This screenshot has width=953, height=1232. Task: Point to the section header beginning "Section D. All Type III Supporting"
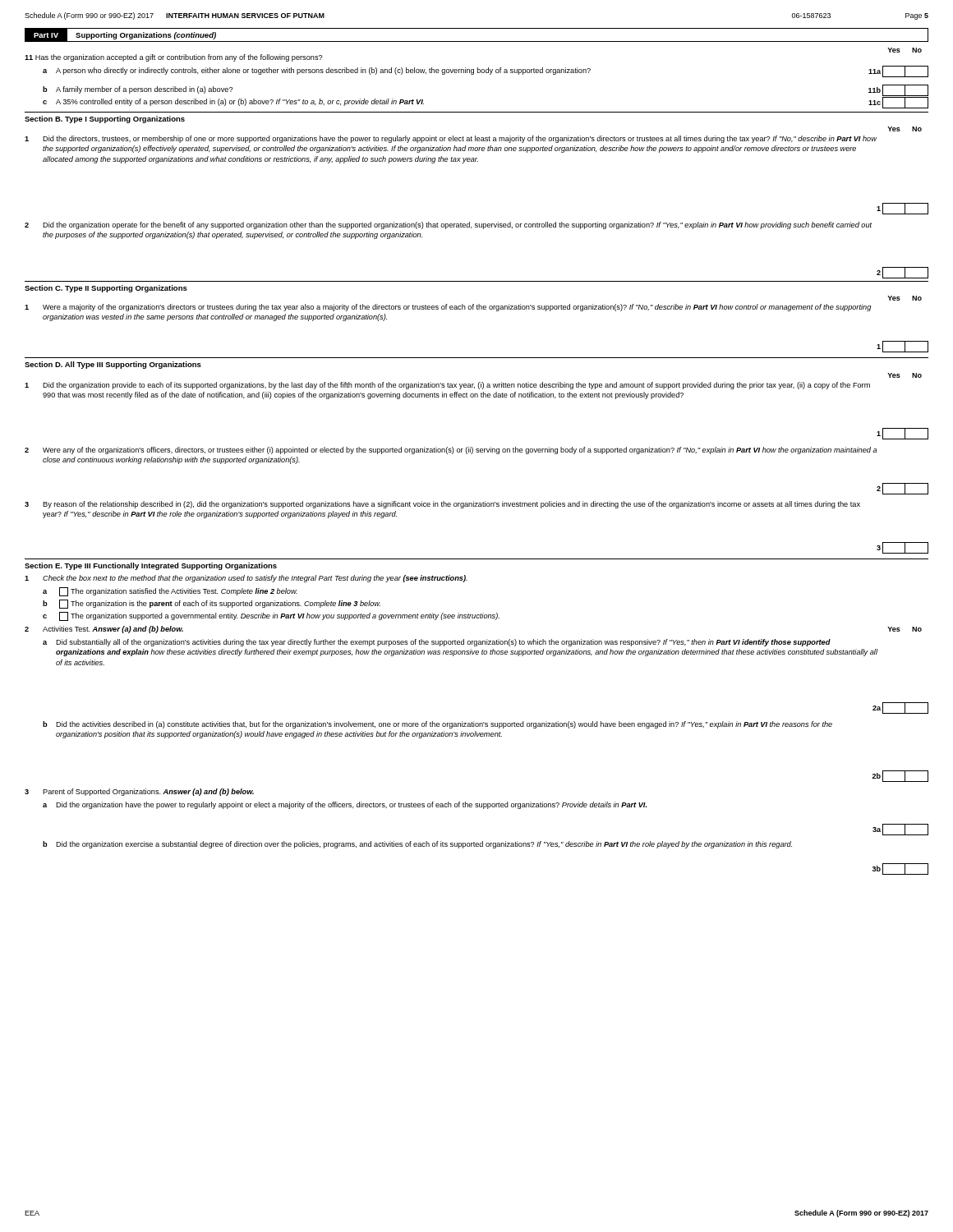pos(113,364)
